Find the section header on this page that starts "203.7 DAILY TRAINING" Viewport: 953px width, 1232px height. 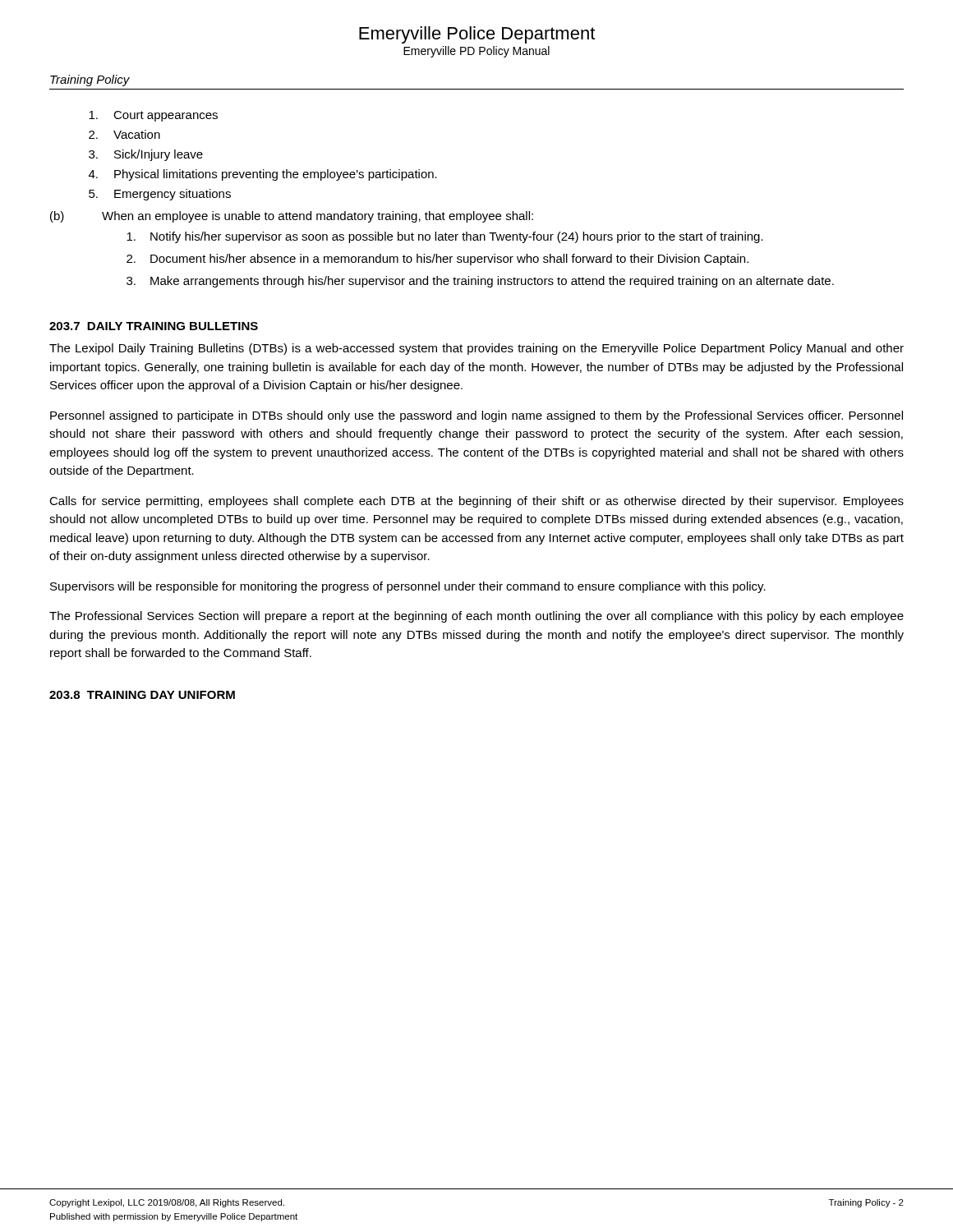(x=154, y=326)
